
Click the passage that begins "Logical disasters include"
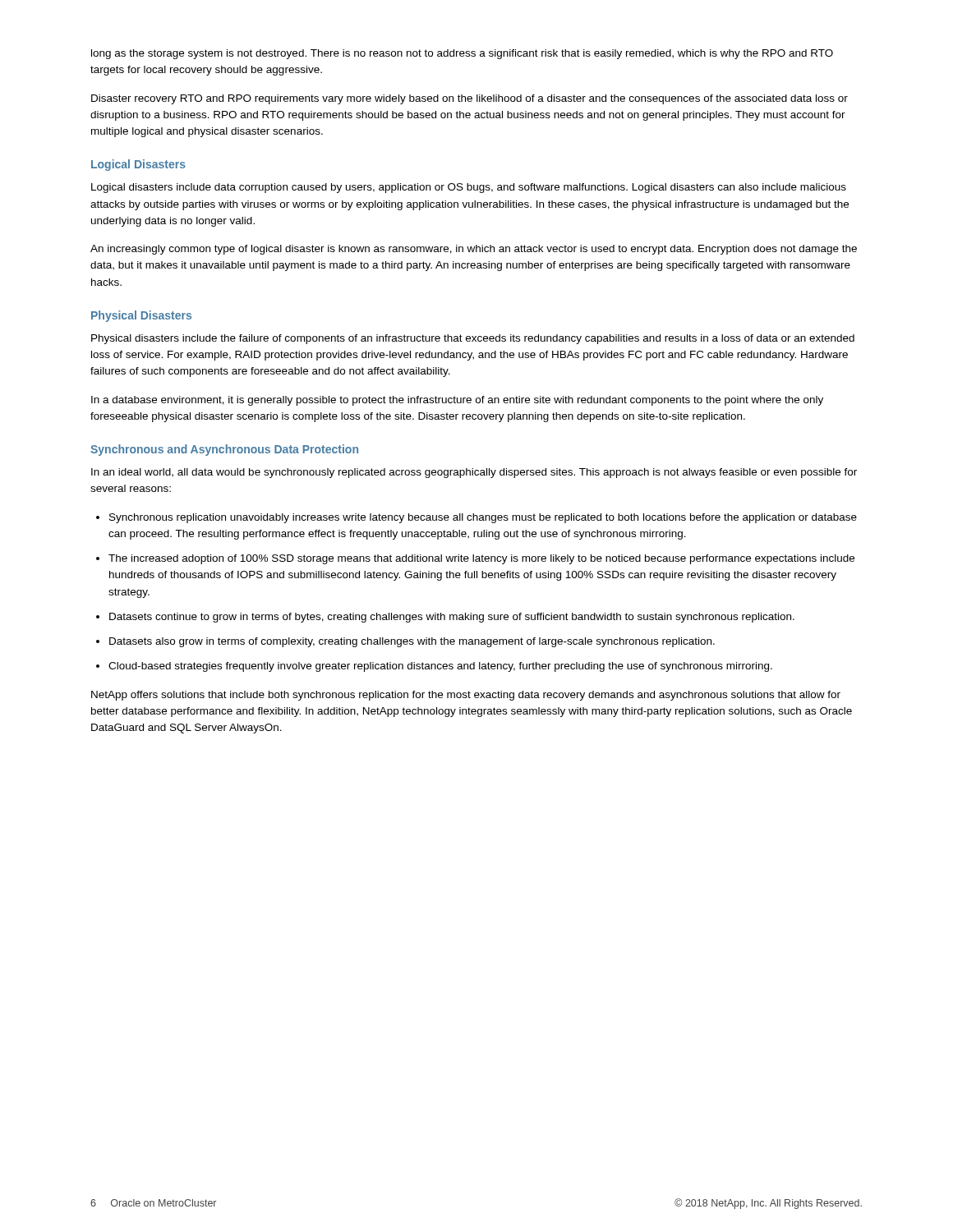coord(470,204)
